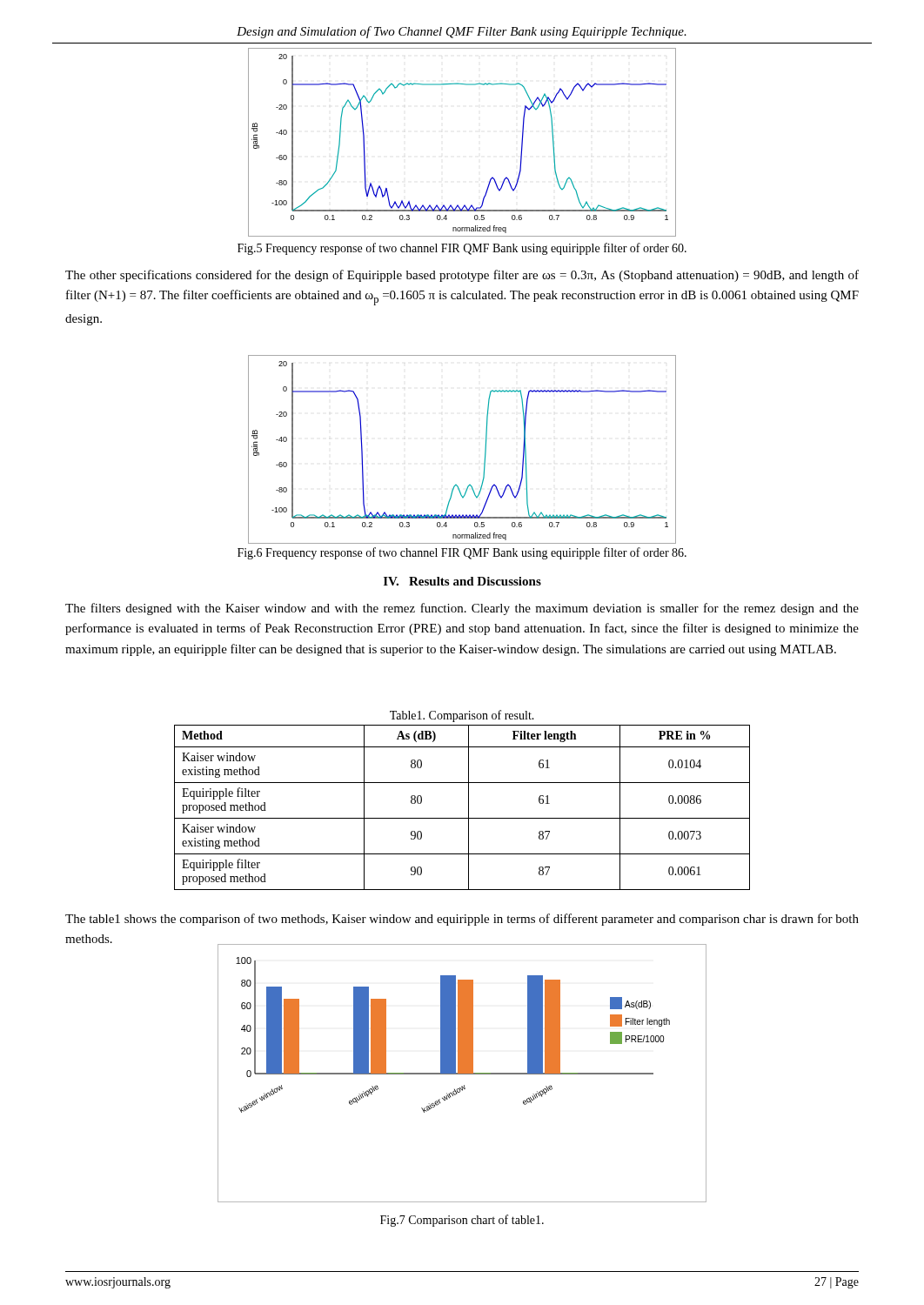Locate the text starting "Fig.5 Frequency response of"
Screen dimensions: 1305x924
(x=462, y=248)
